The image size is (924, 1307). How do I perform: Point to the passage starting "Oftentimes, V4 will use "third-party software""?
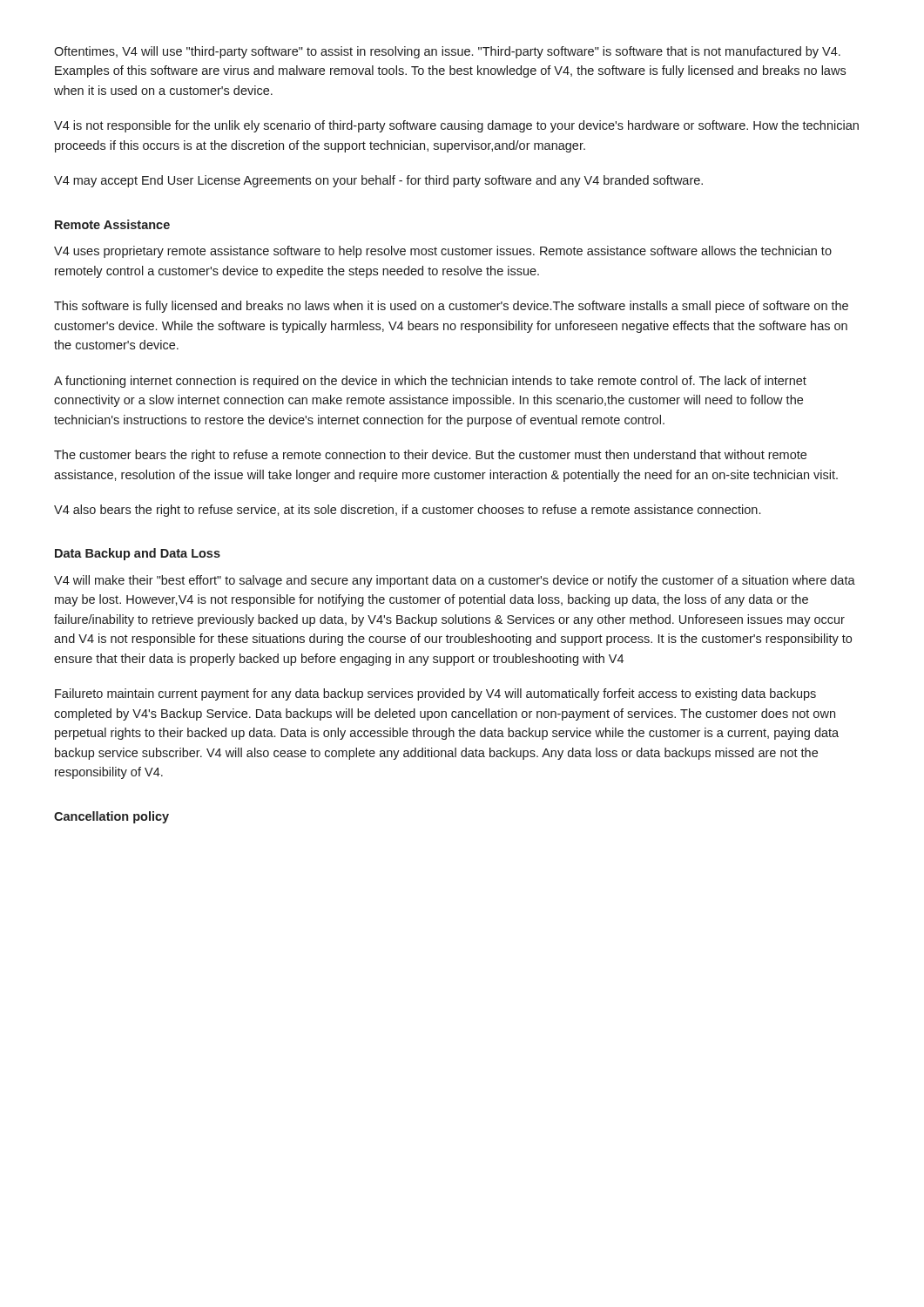pyautogui.click(x=450, y=71)
